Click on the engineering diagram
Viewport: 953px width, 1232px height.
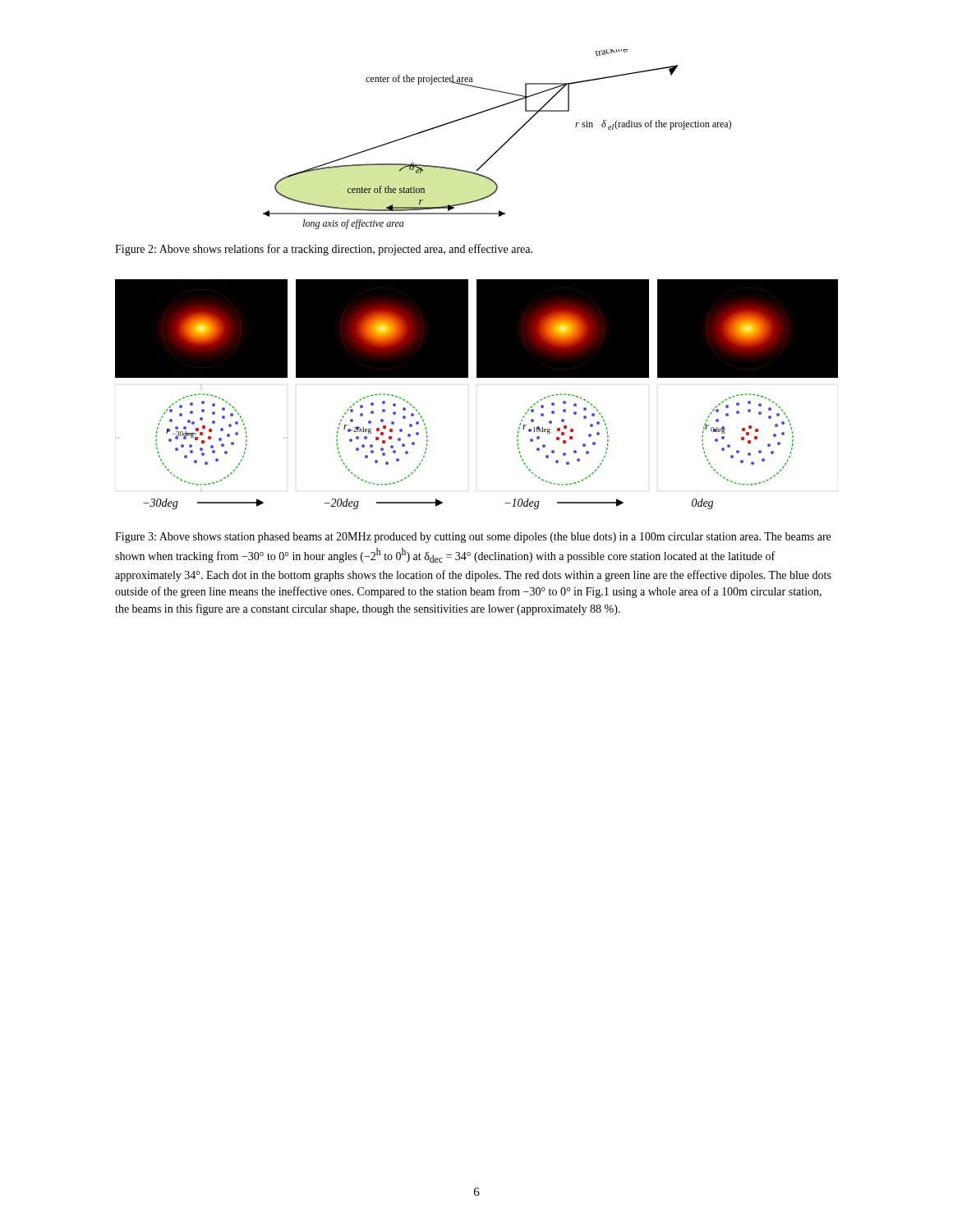pyautogui.click(x=476, y=140)
